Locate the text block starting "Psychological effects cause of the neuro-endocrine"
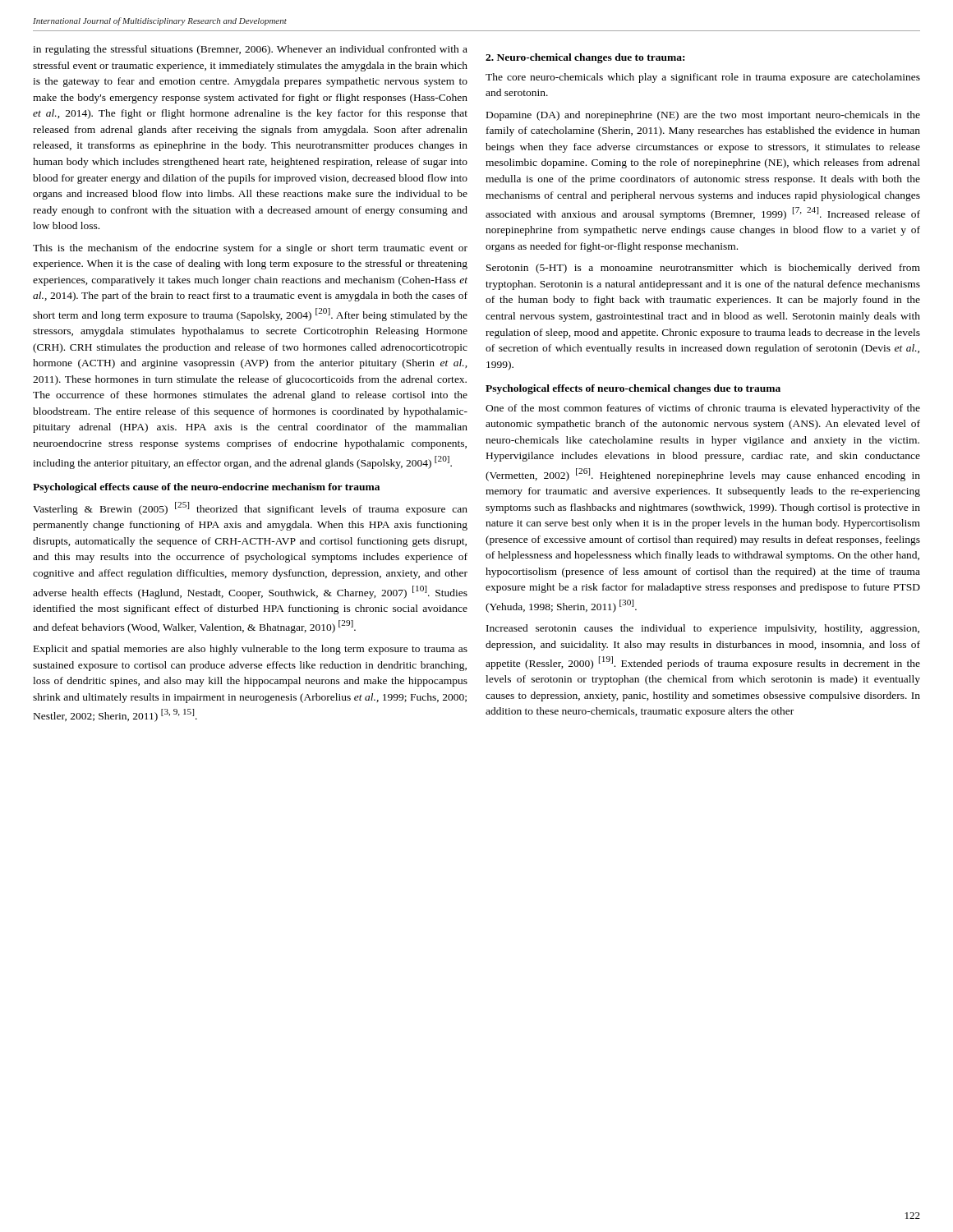 pyautogui.click(x=250, y=487)
